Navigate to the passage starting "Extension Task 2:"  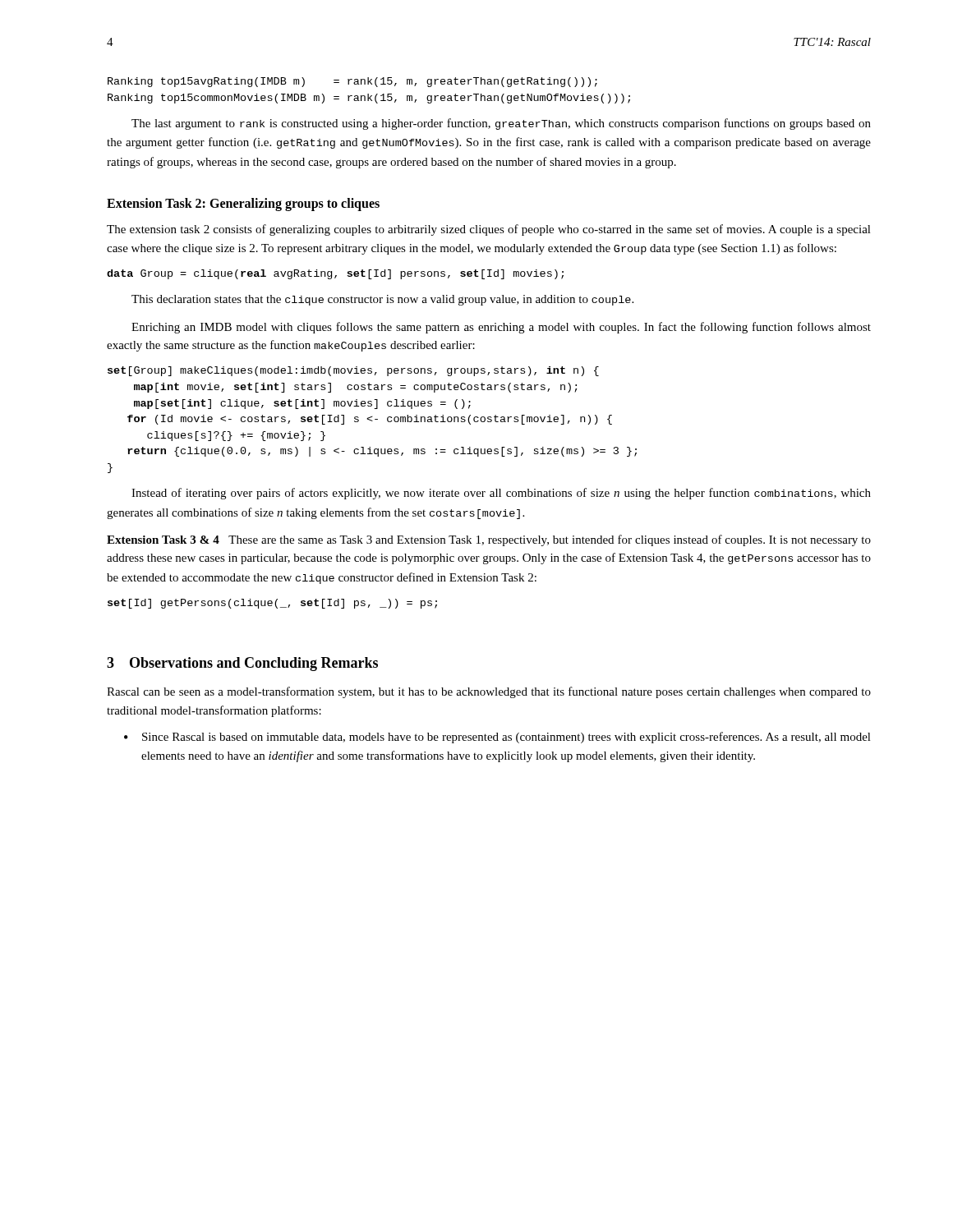(243, 205)
